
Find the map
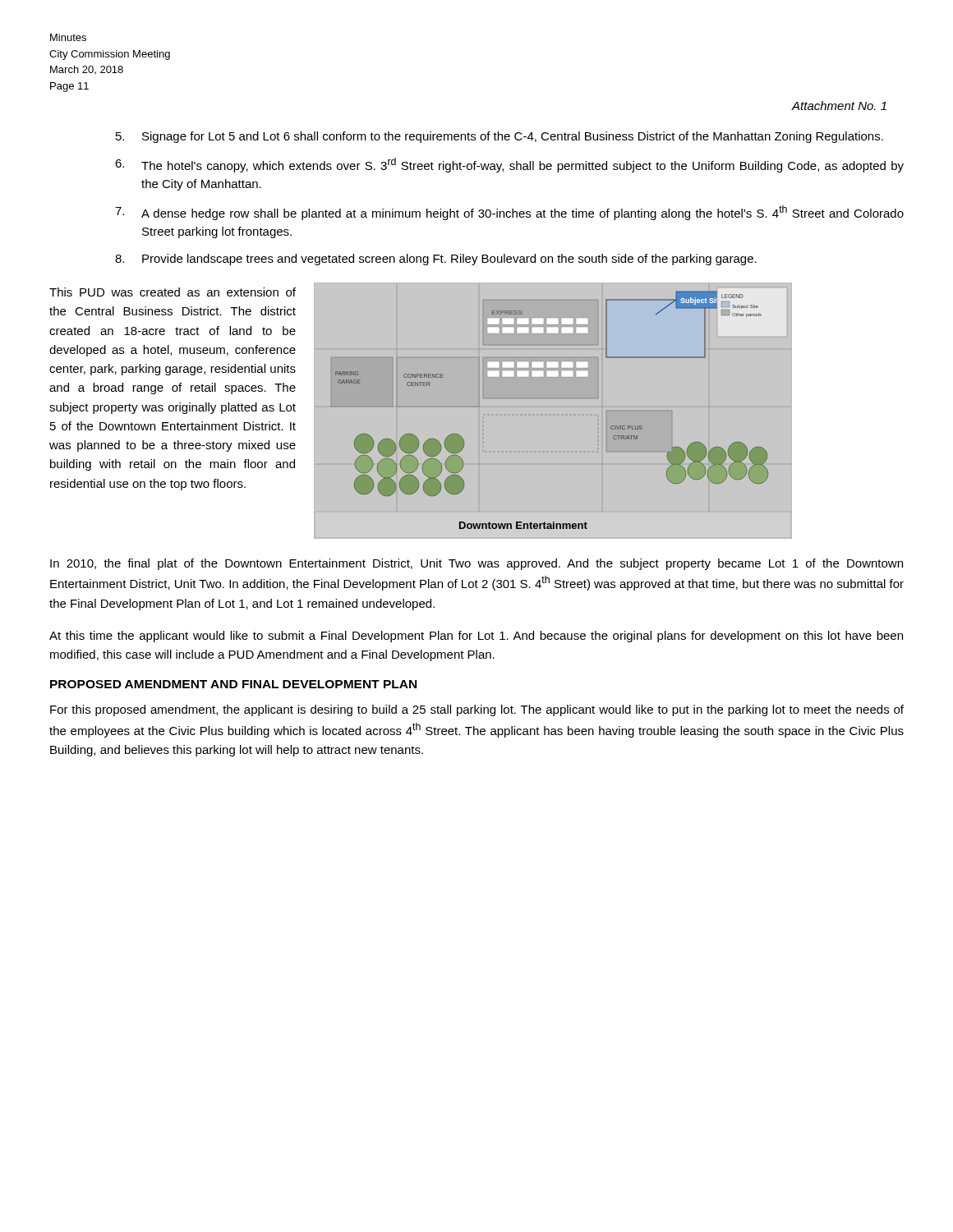[x=609, y=411]
